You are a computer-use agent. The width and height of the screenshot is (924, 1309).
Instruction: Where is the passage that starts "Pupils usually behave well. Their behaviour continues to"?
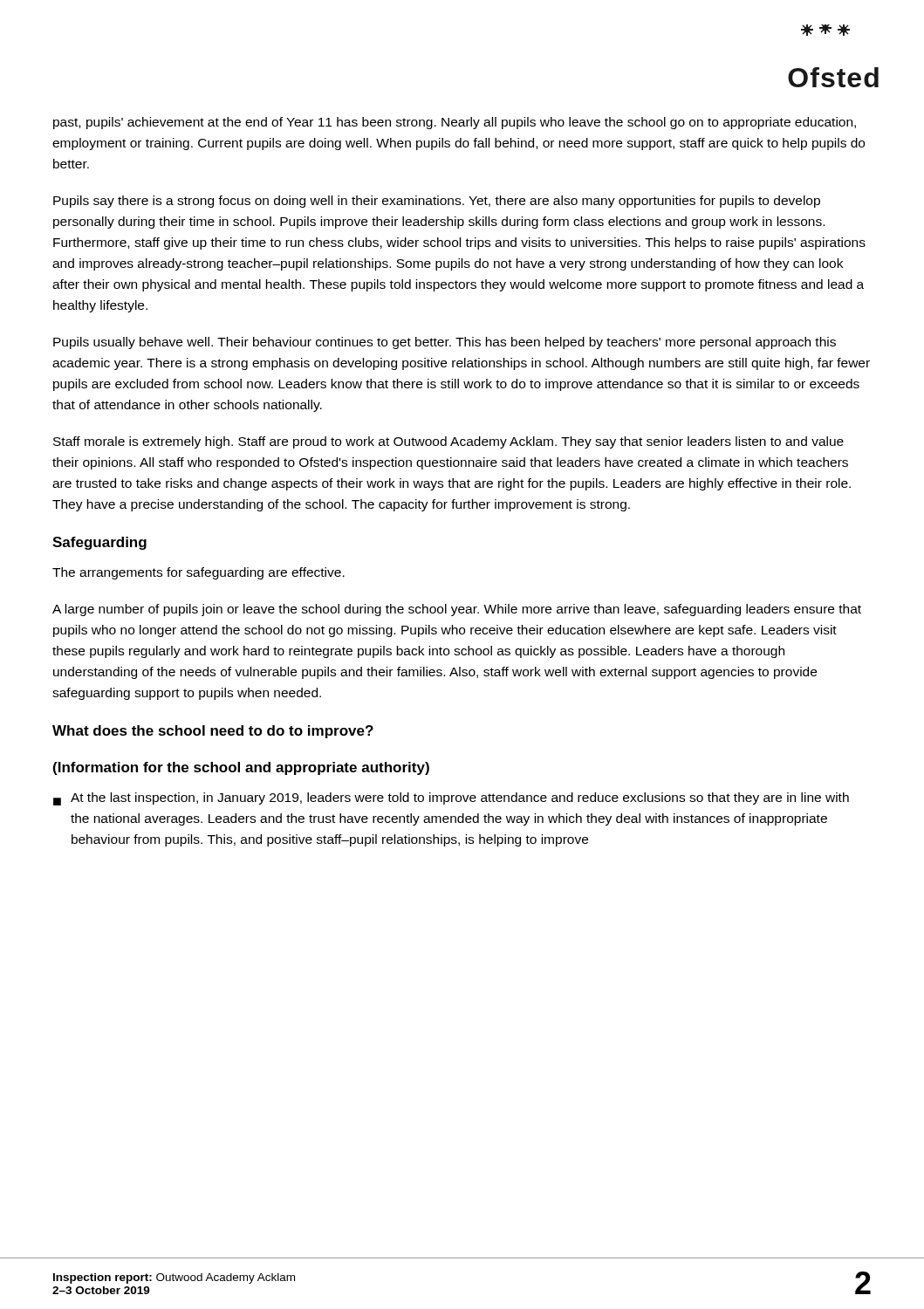pyautogui.click(x=461, y=373)
